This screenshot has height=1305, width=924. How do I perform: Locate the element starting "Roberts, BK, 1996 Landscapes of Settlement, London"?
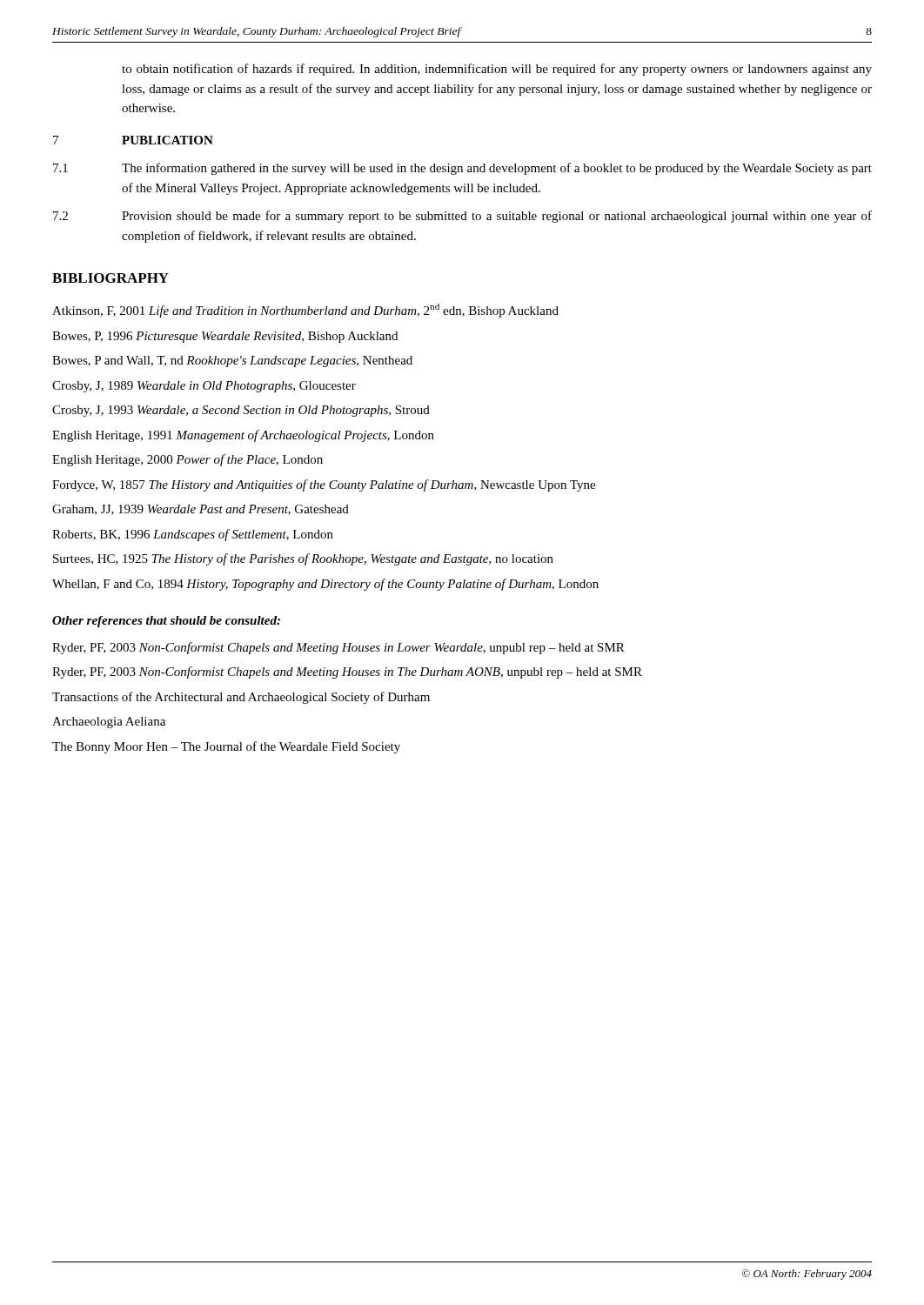click(x=193, y=534)
